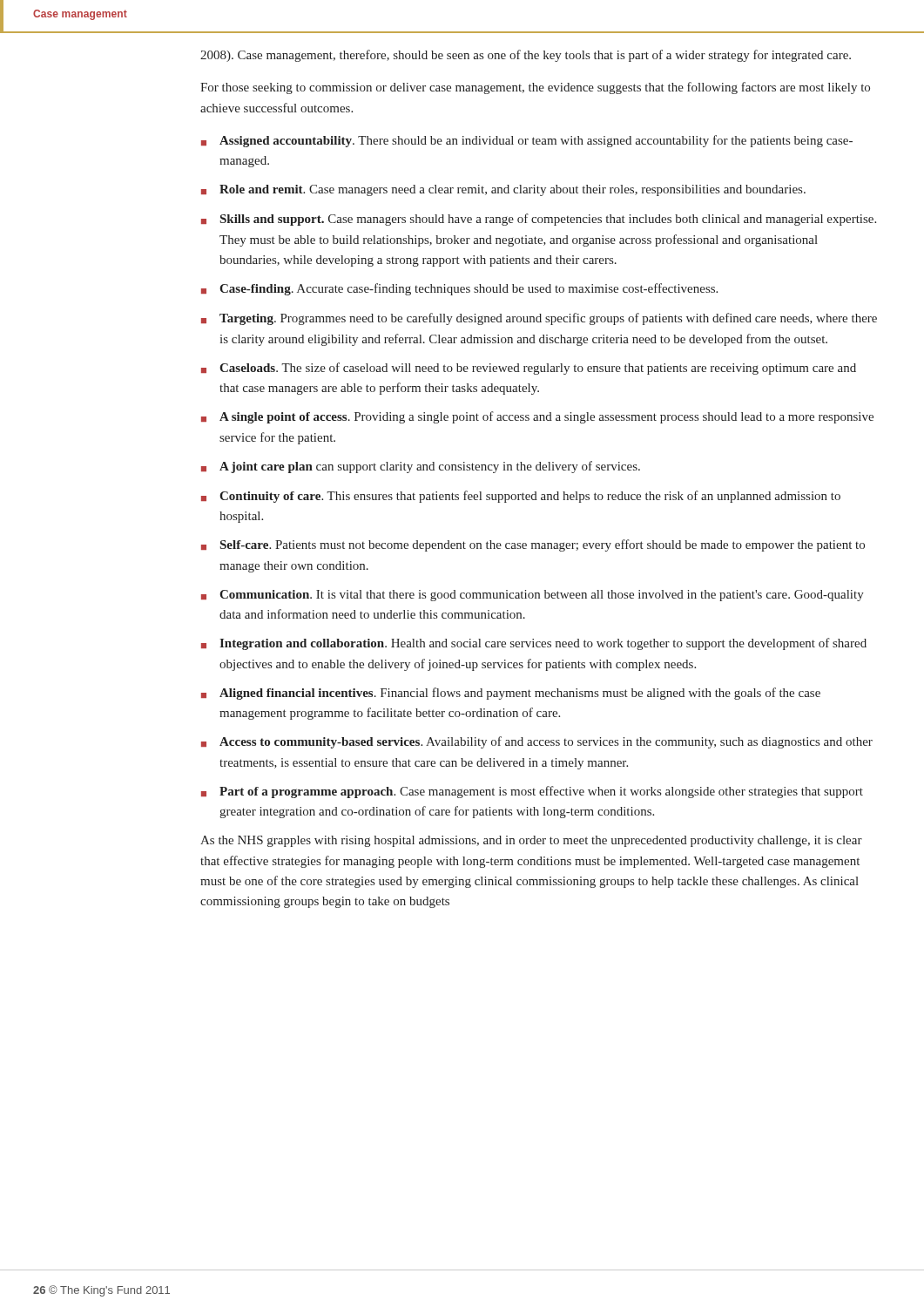Where is the passage that starts "■ A single point"?
The image size is (924, 1307).
click(540, 427)
